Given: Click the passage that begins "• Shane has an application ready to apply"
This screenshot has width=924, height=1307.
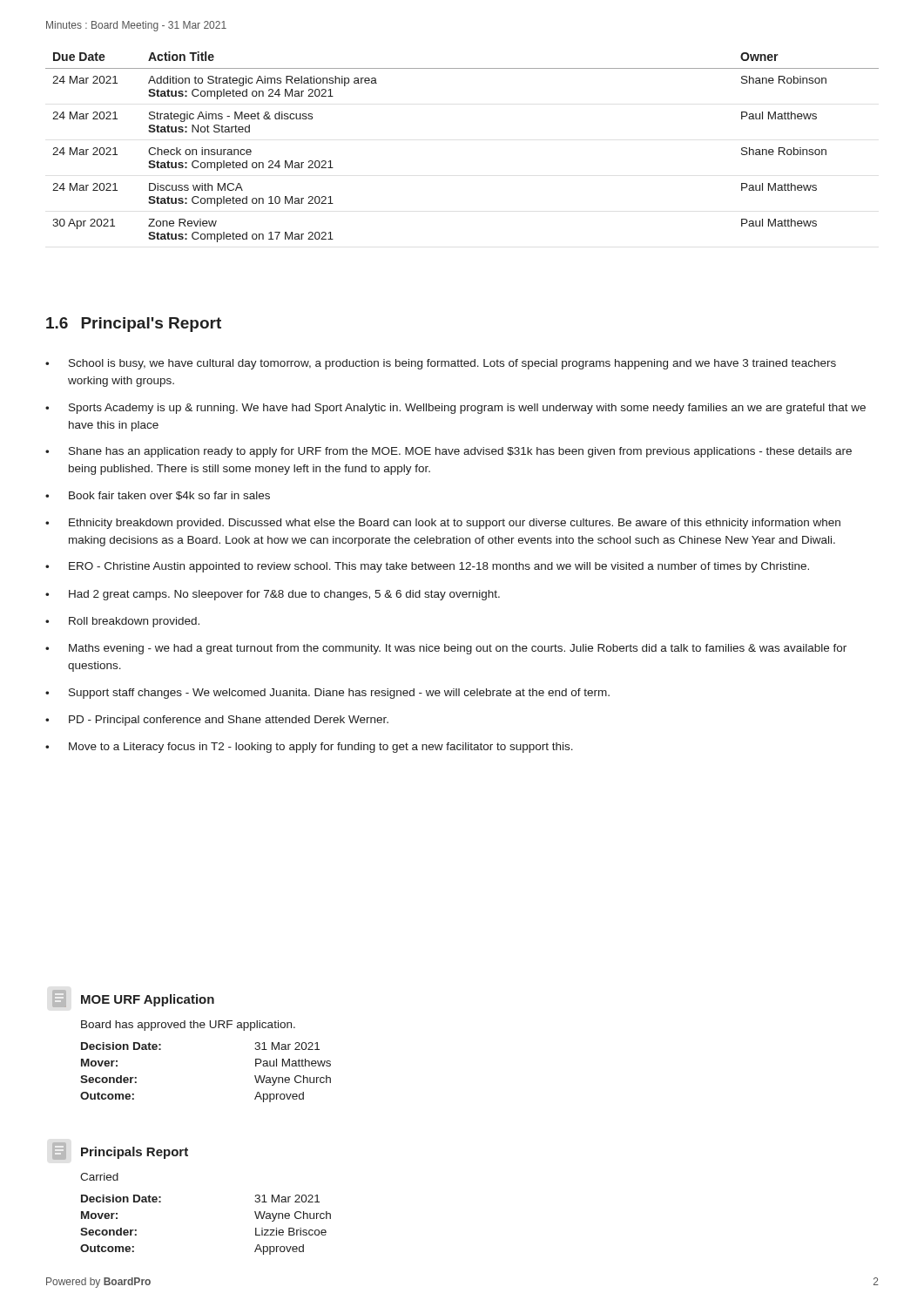Looking at the screenshot, I should 462,460.
